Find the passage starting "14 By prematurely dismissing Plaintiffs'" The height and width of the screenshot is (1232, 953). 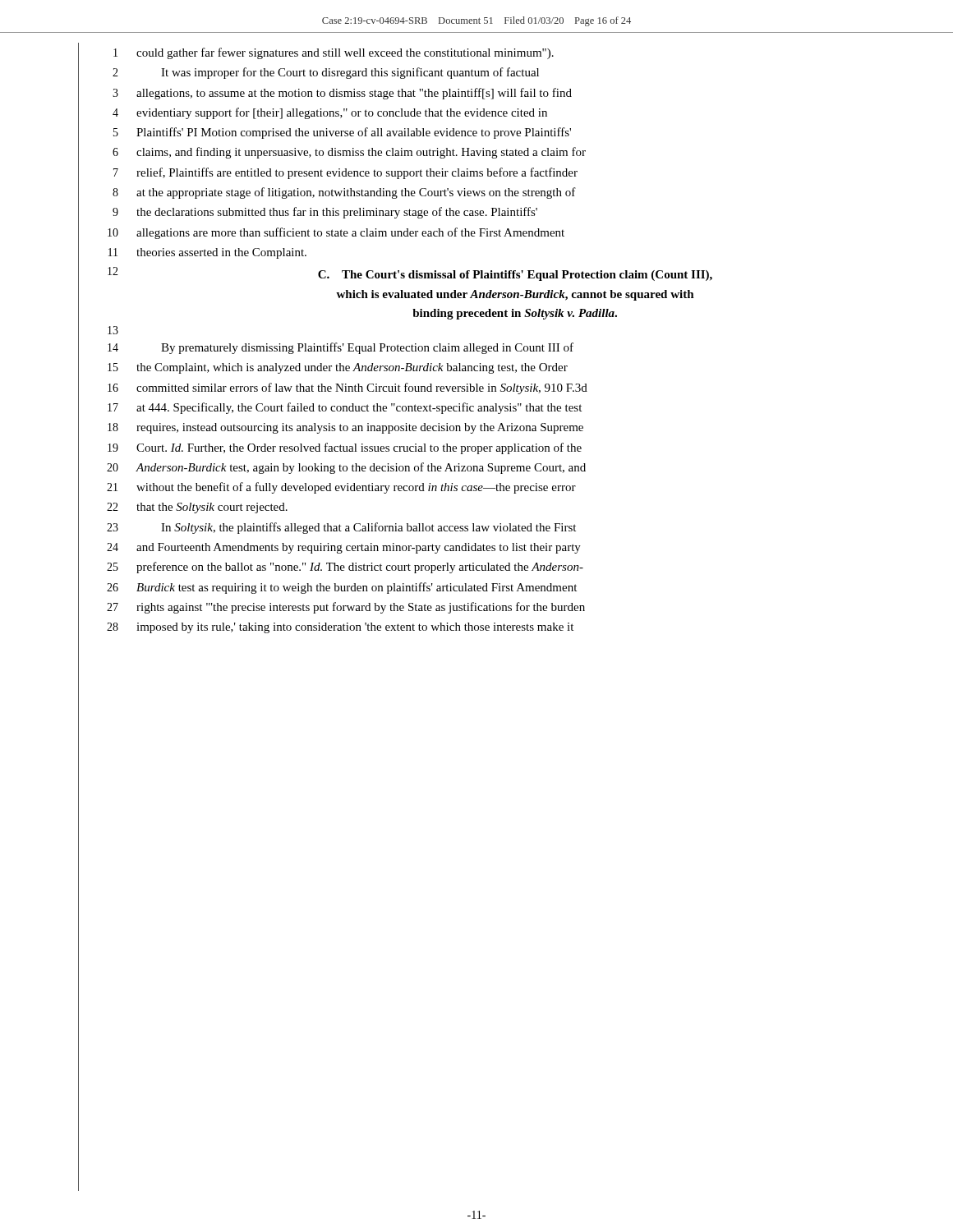(x=491, y=348)
